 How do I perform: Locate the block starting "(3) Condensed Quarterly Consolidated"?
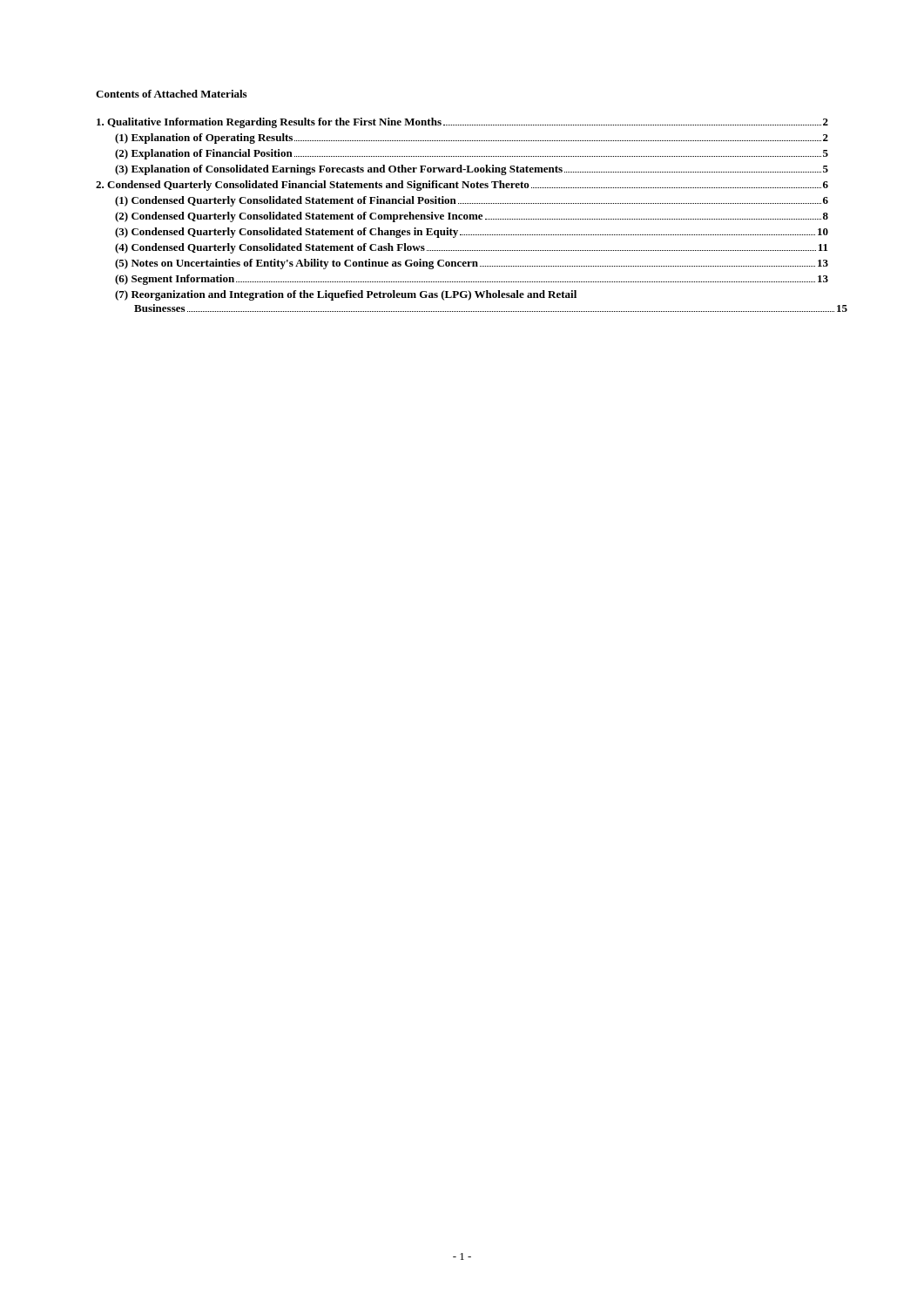tap(472, 232)
